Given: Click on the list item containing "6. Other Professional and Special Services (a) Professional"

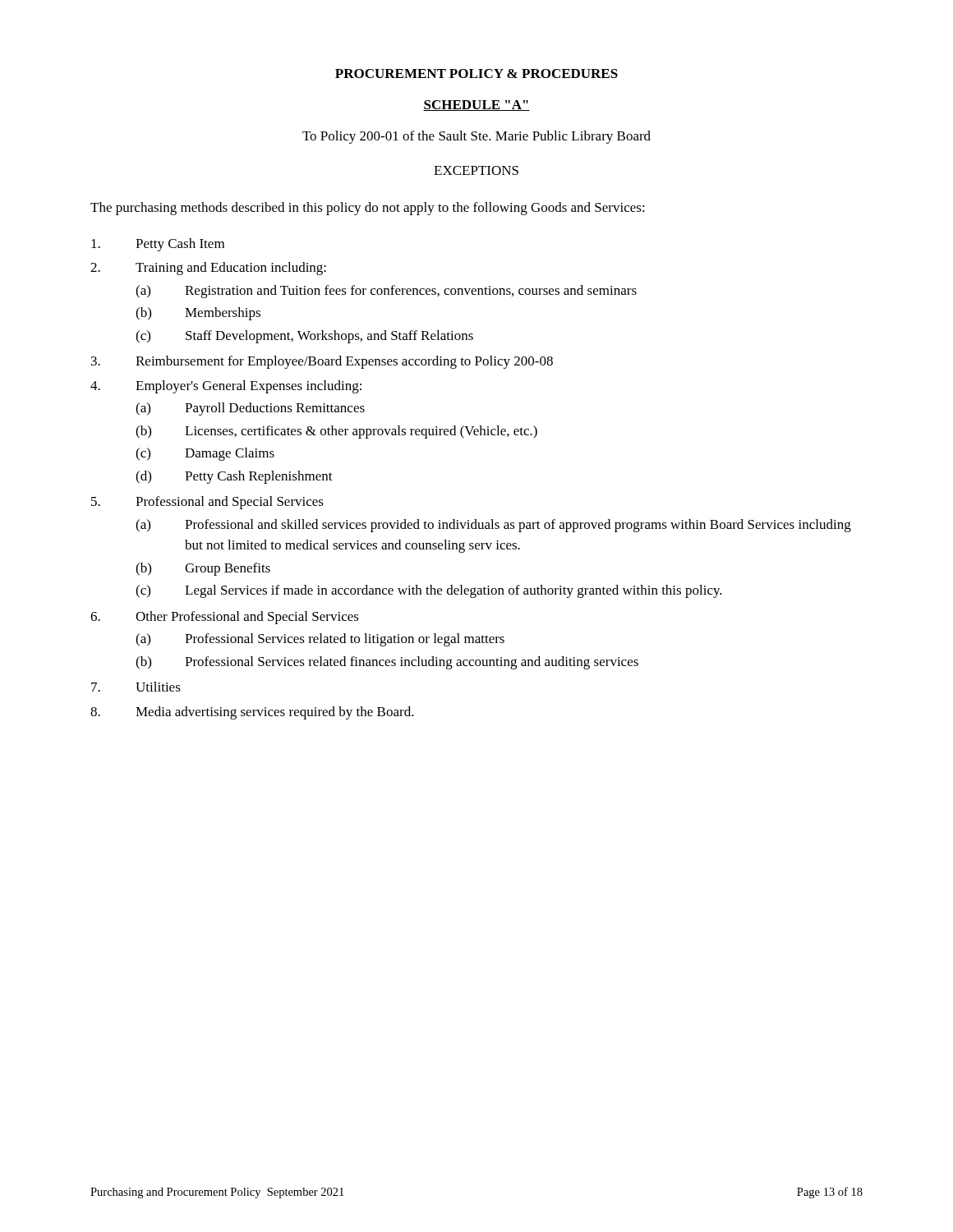Looking at the screenshot, I should point(476,640).
